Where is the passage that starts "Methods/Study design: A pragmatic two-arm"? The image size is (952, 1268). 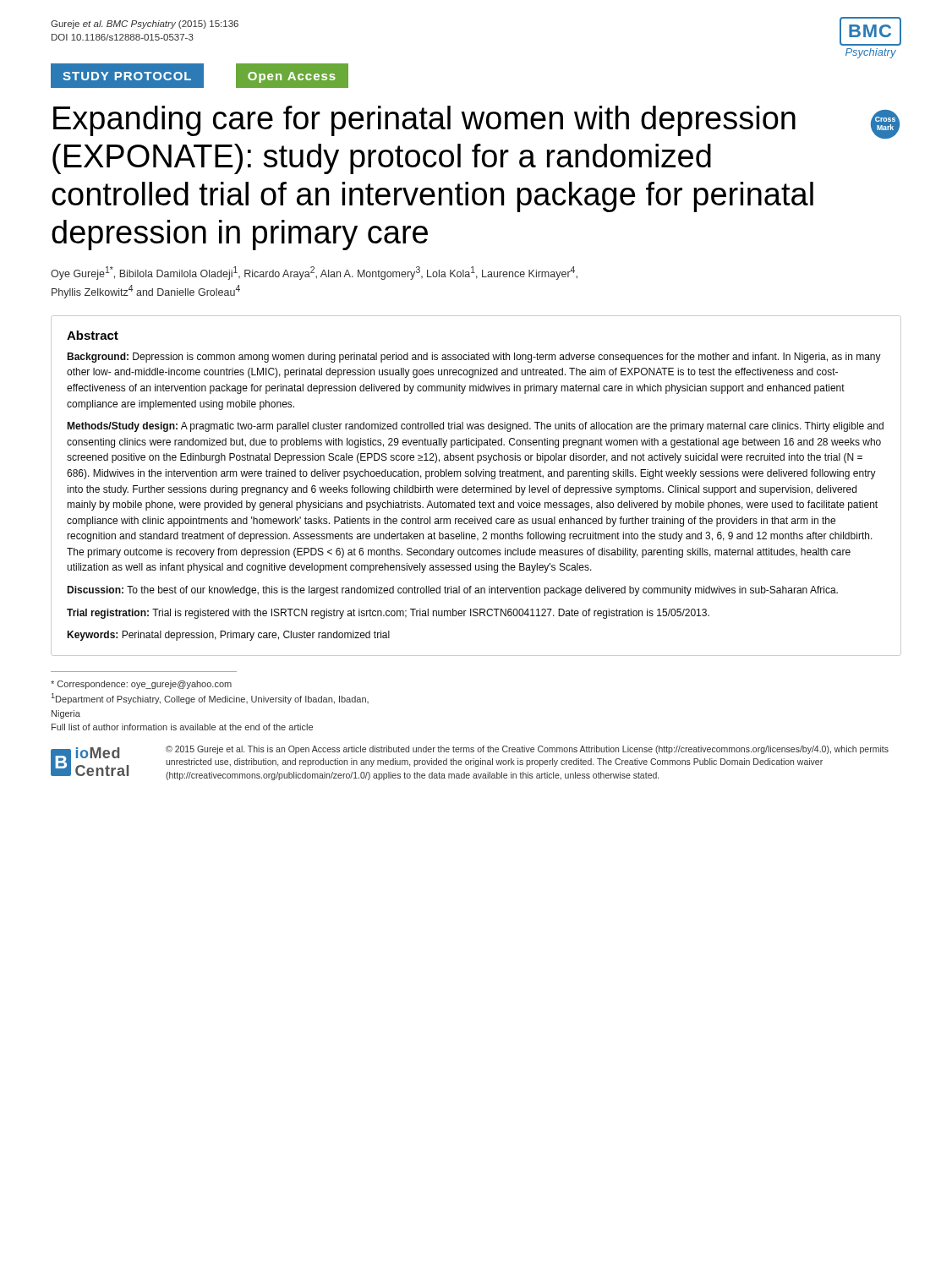[x=475, y=497]
